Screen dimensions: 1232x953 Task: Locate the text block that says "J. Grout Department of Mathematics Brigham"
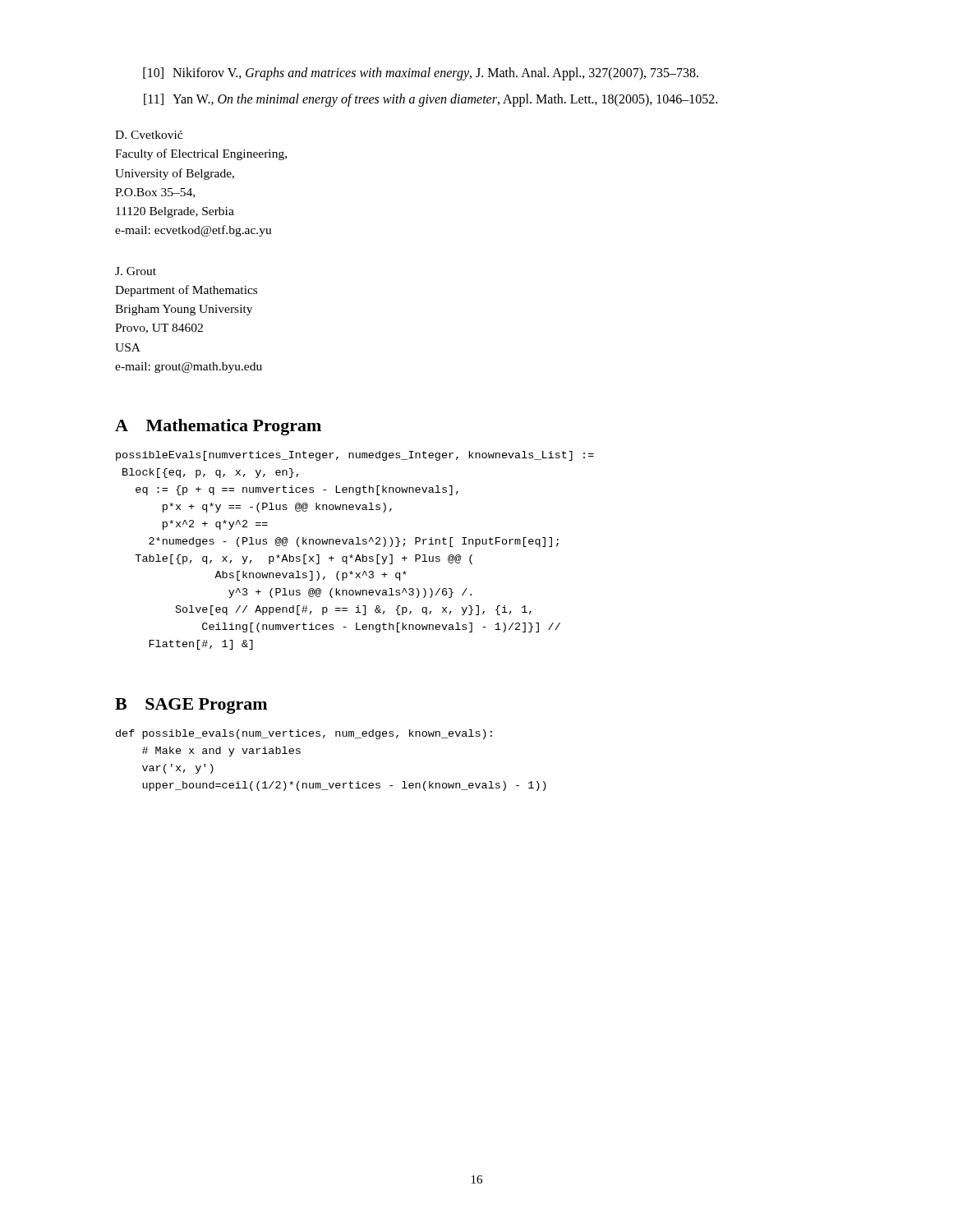tap(189, 318)
